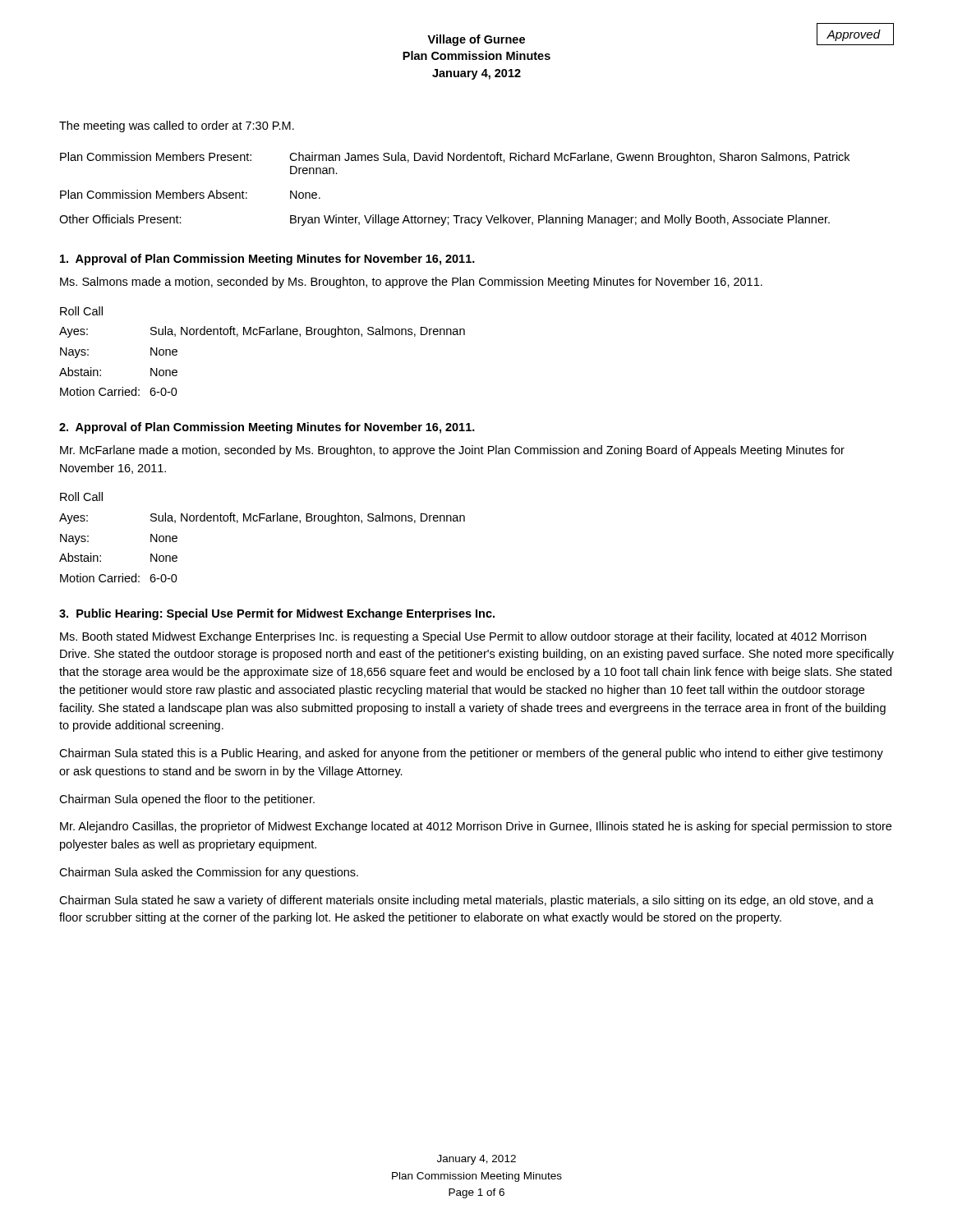Click on the text block with the text "Chairman Sula stated this is a Public Hearing,"
Viewport: 953px width, 1232px height.
coord(471,762)
